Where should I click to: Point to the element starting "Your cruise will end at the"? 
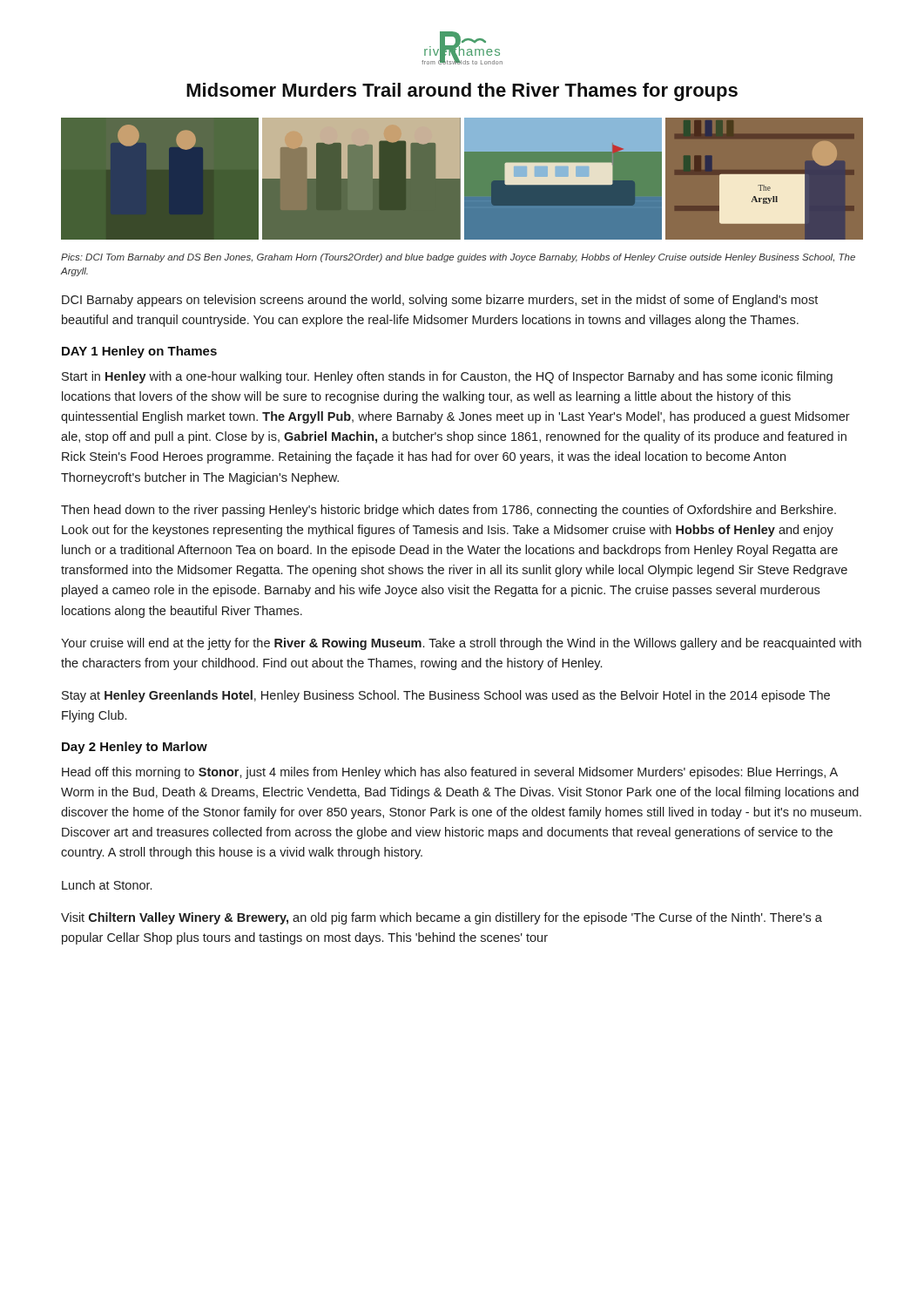coord(461,653)
